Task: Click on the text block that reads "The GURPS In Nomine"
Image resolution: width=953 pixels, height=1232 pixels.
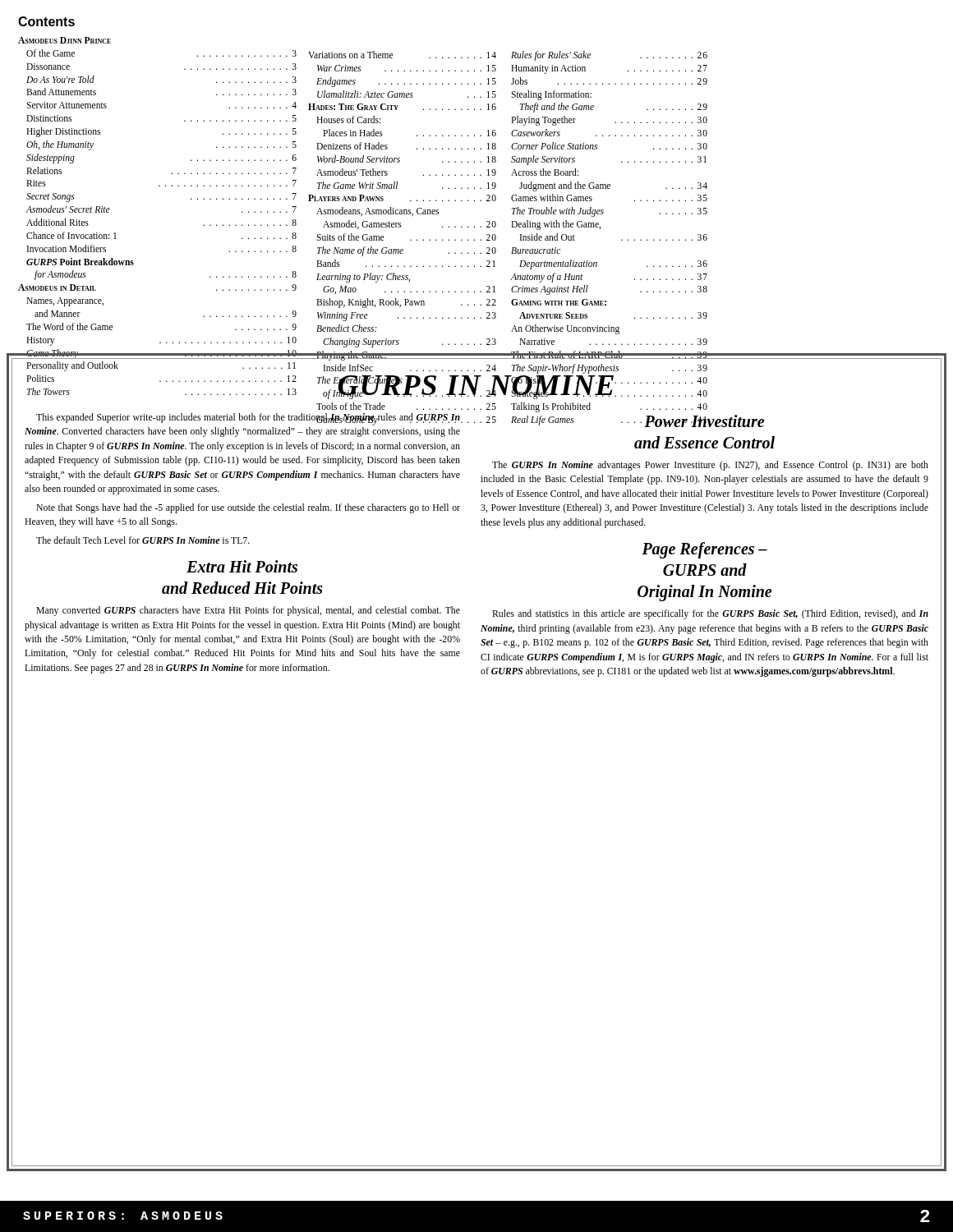Action: pos(704,494)
